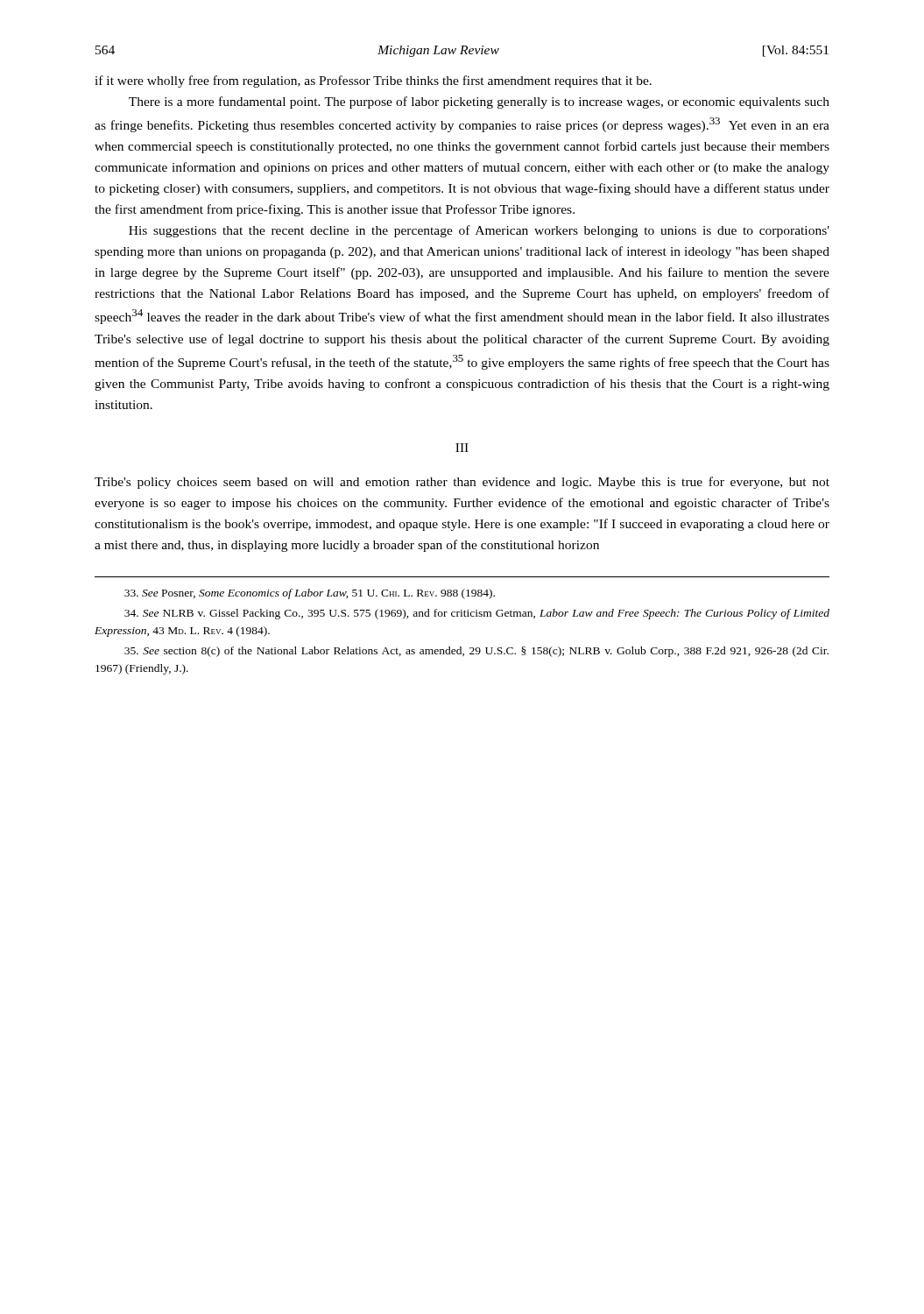The image size is (924, 1314).
Task: Click on the region starting "See section 8(c) of the National Labor"
Action: pyautogui.click(x=462, y=659)
